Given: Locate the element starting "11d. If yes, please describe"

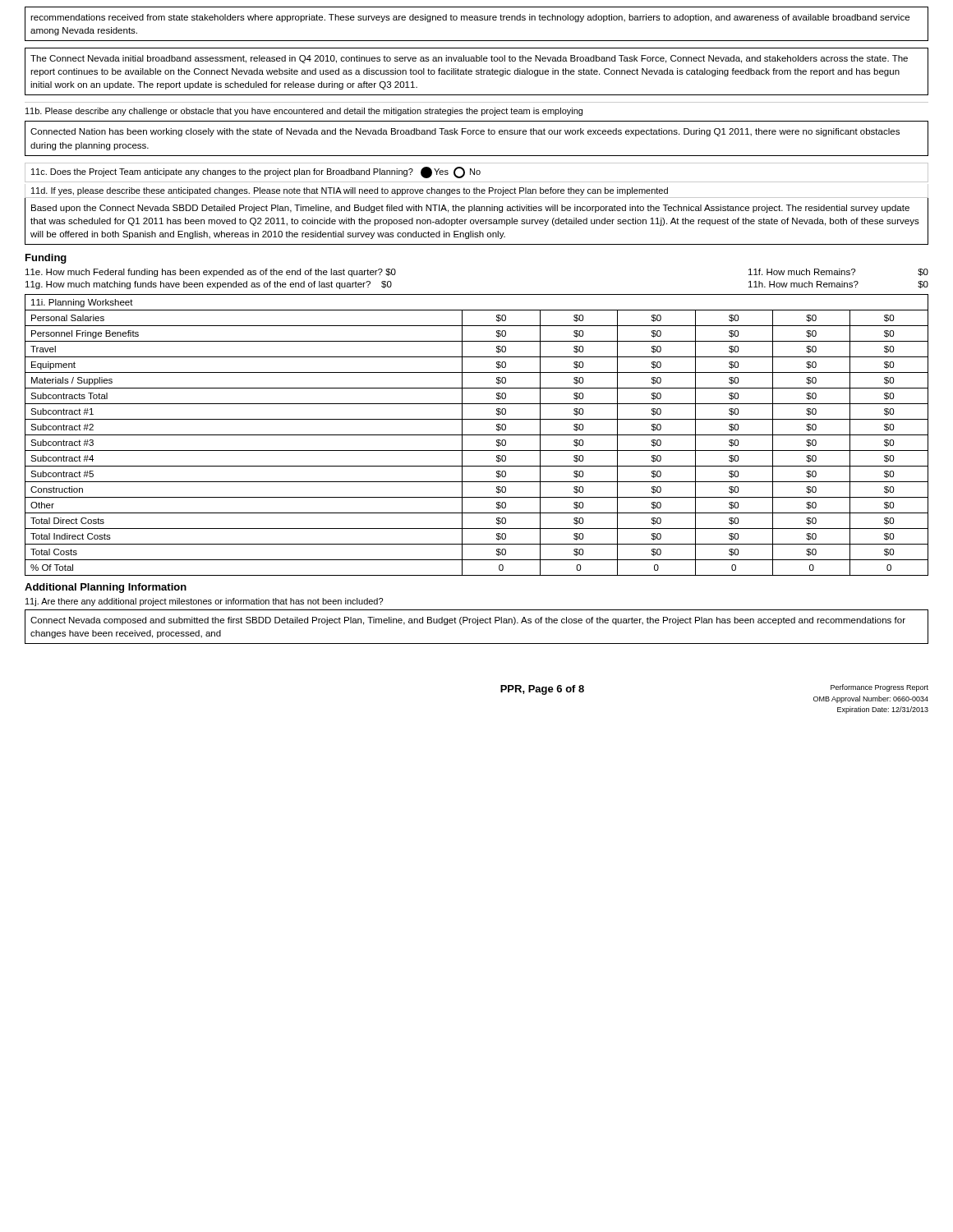Looking at the screenshot, I should (x=349, y=190).
